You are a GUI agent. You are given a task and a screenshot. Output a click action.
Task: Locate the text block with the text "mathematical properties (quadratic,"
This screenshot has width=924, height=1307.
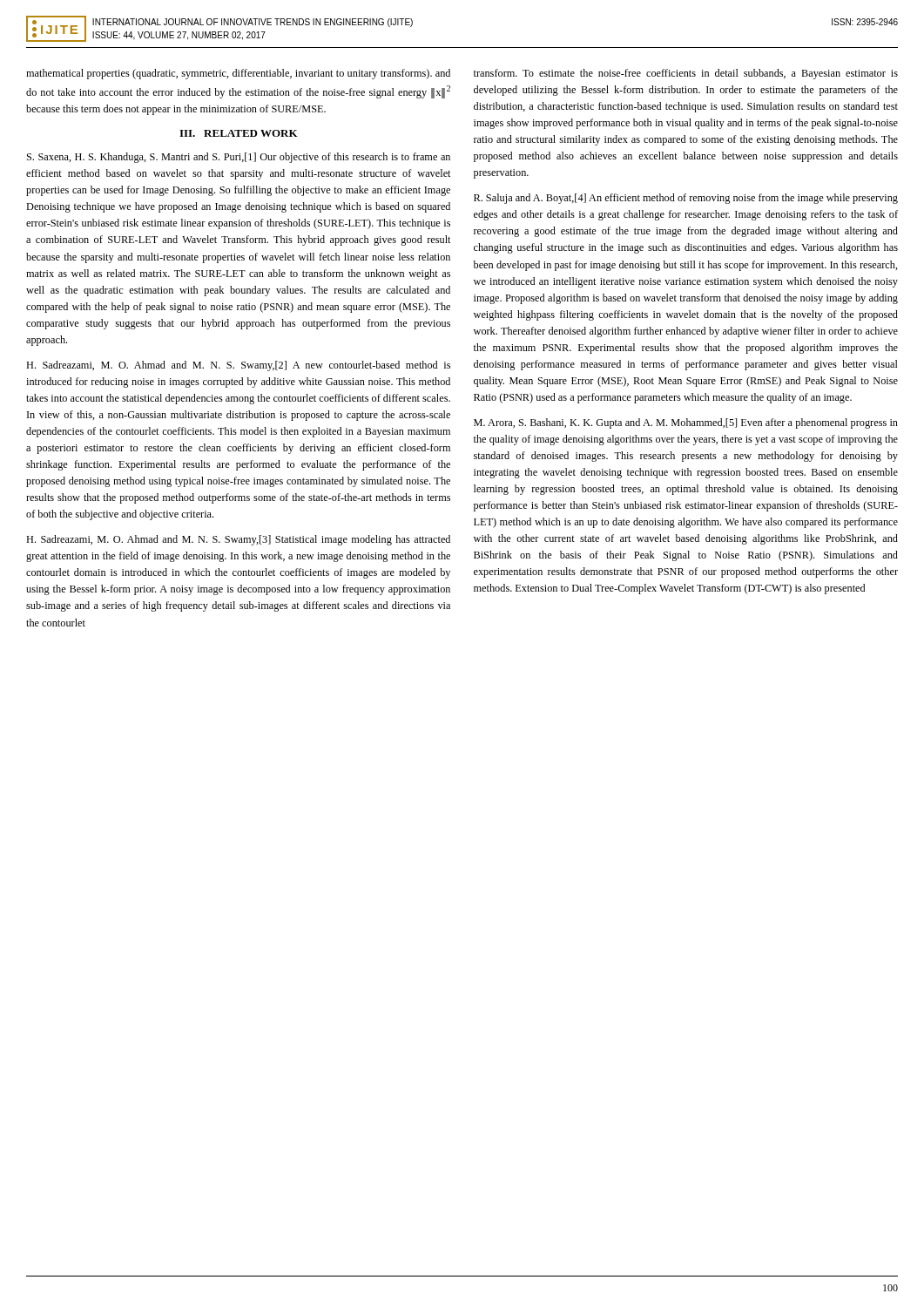click(x=238, y=92)
